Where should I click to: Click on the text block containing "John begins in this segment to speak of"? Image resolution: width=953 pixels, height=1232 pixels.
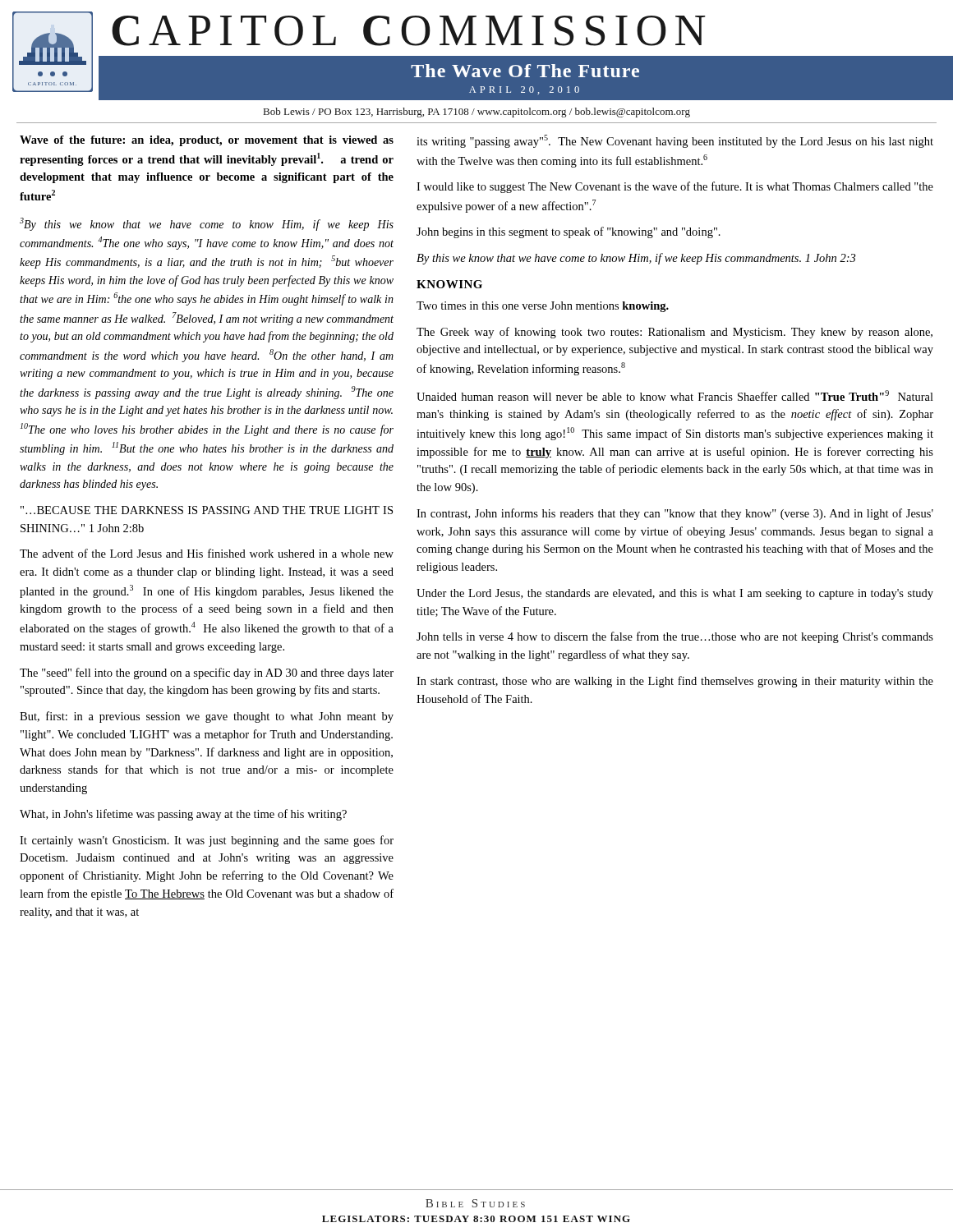tap(569, 232)
